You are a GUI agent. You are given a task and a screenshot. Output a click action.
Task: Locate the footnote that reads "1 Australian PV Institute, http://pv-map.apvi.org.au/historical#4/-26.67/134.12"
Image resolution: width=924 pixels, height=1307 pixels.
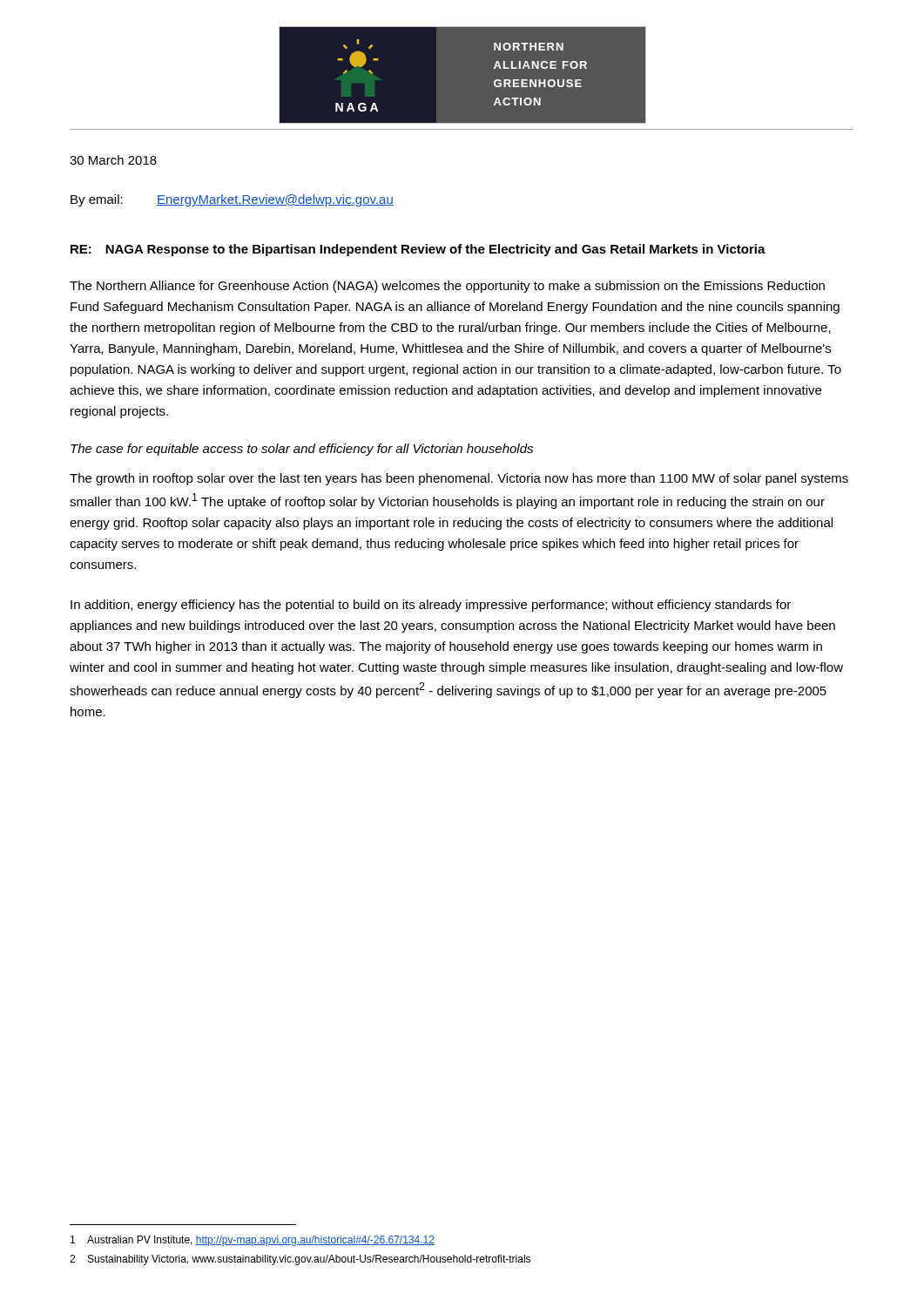pos(252,1240)
